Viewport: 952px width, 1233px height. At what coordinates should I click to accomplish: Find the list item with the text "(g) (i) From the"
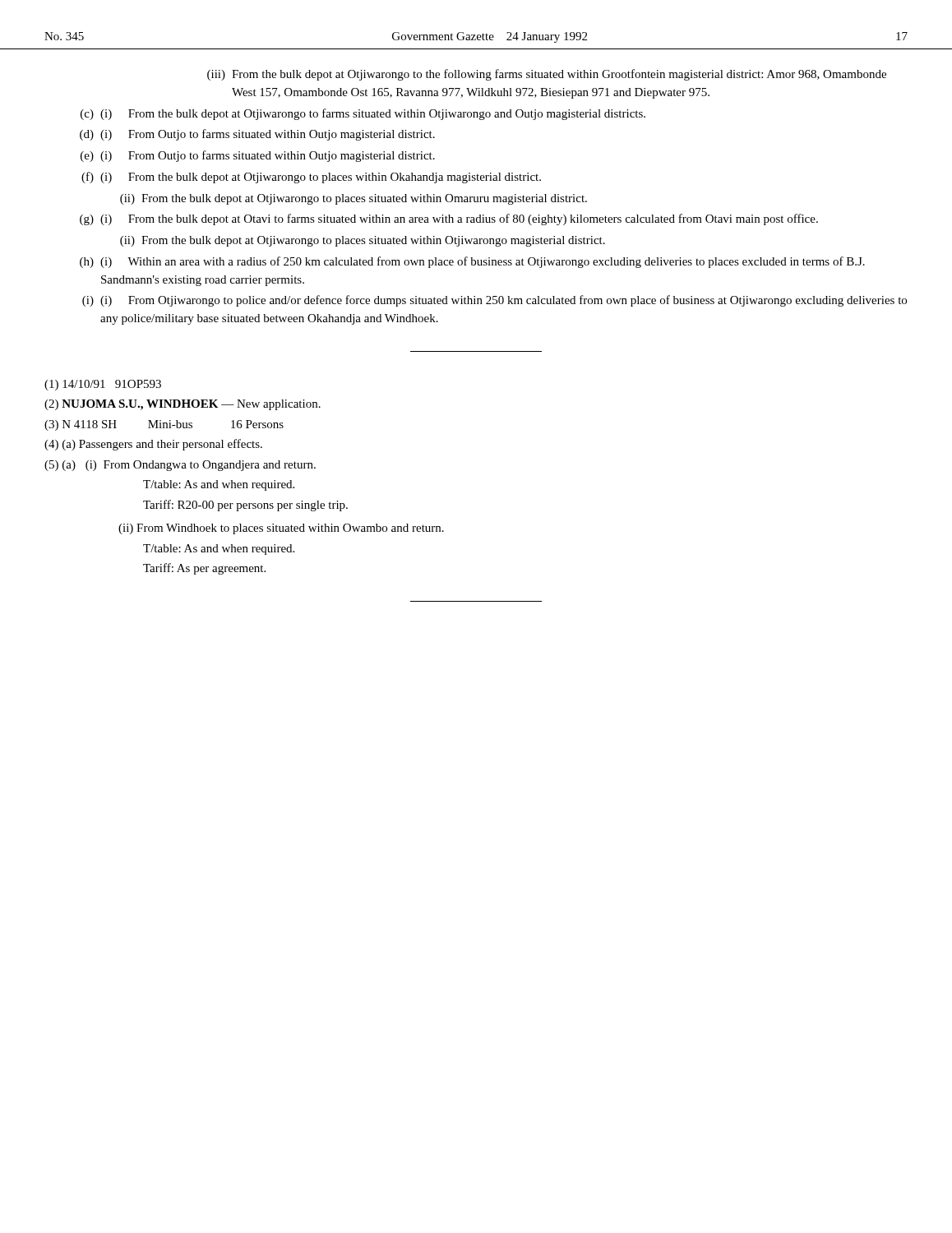[x=476, y=220]
